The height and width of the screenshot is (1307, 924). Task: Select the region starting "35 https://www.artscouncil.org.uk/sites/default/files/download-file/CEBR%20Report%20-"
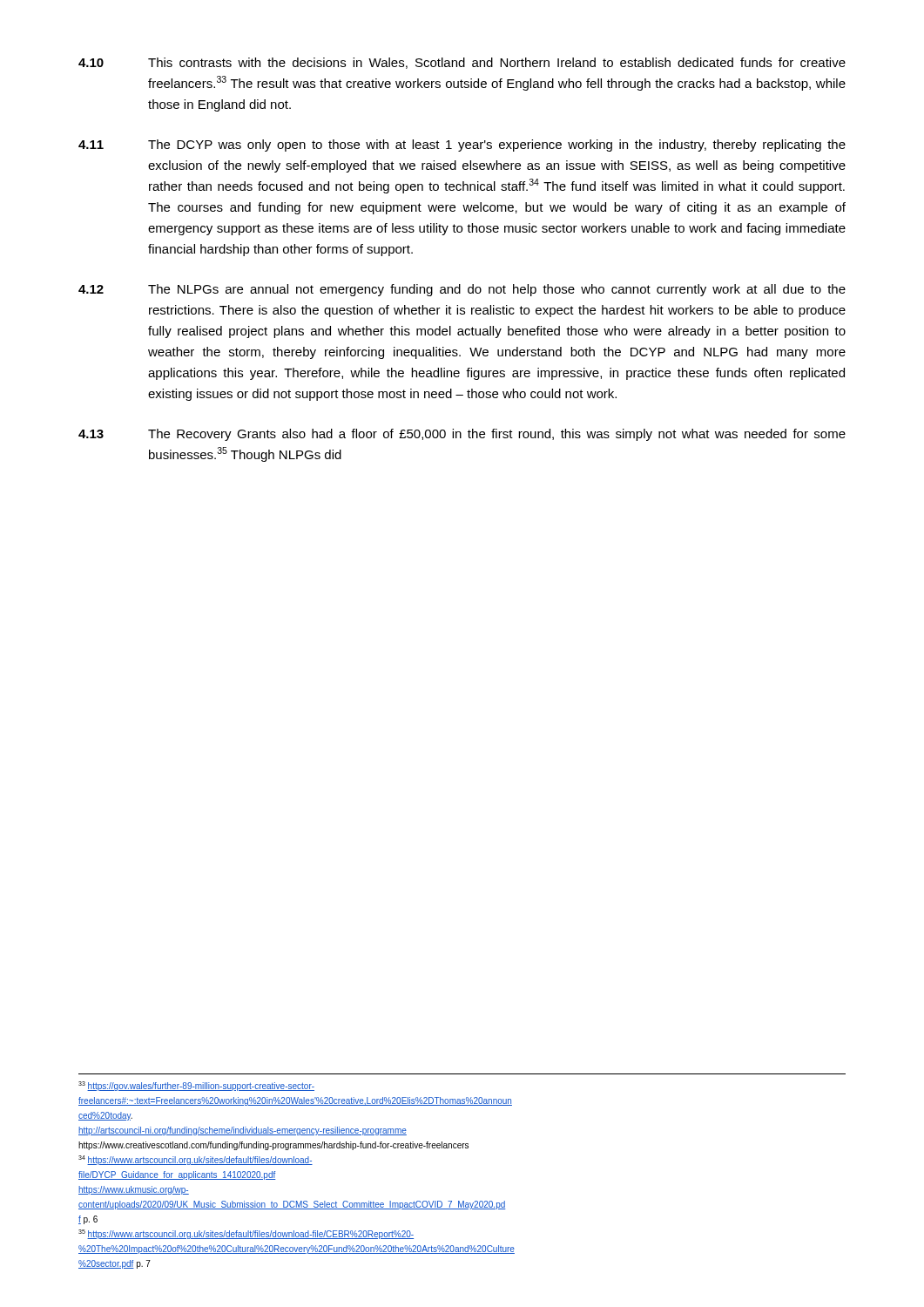pos(246,1234)
